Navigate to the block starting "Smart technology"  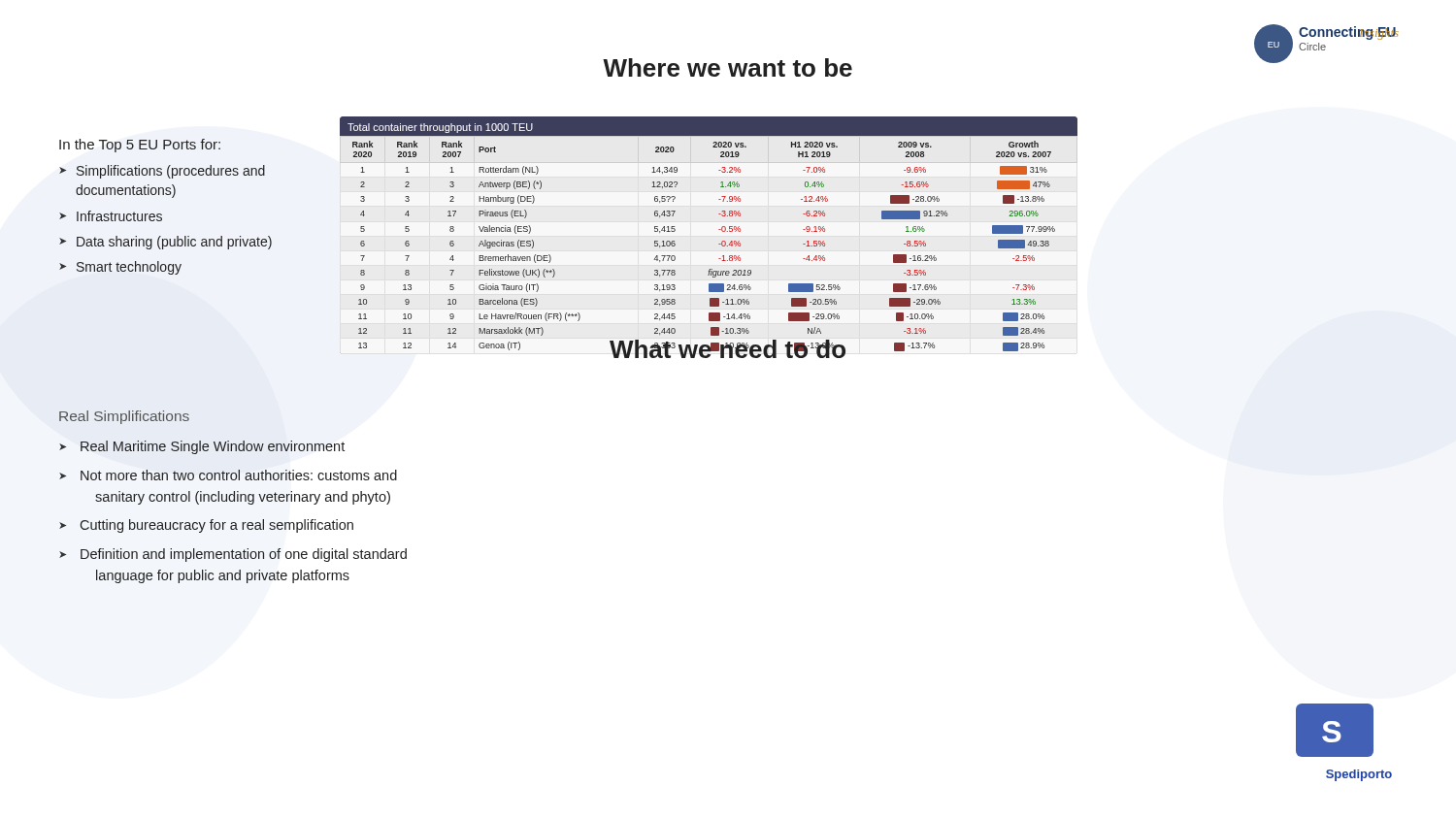pyautogui.click(x=129, y=267)
